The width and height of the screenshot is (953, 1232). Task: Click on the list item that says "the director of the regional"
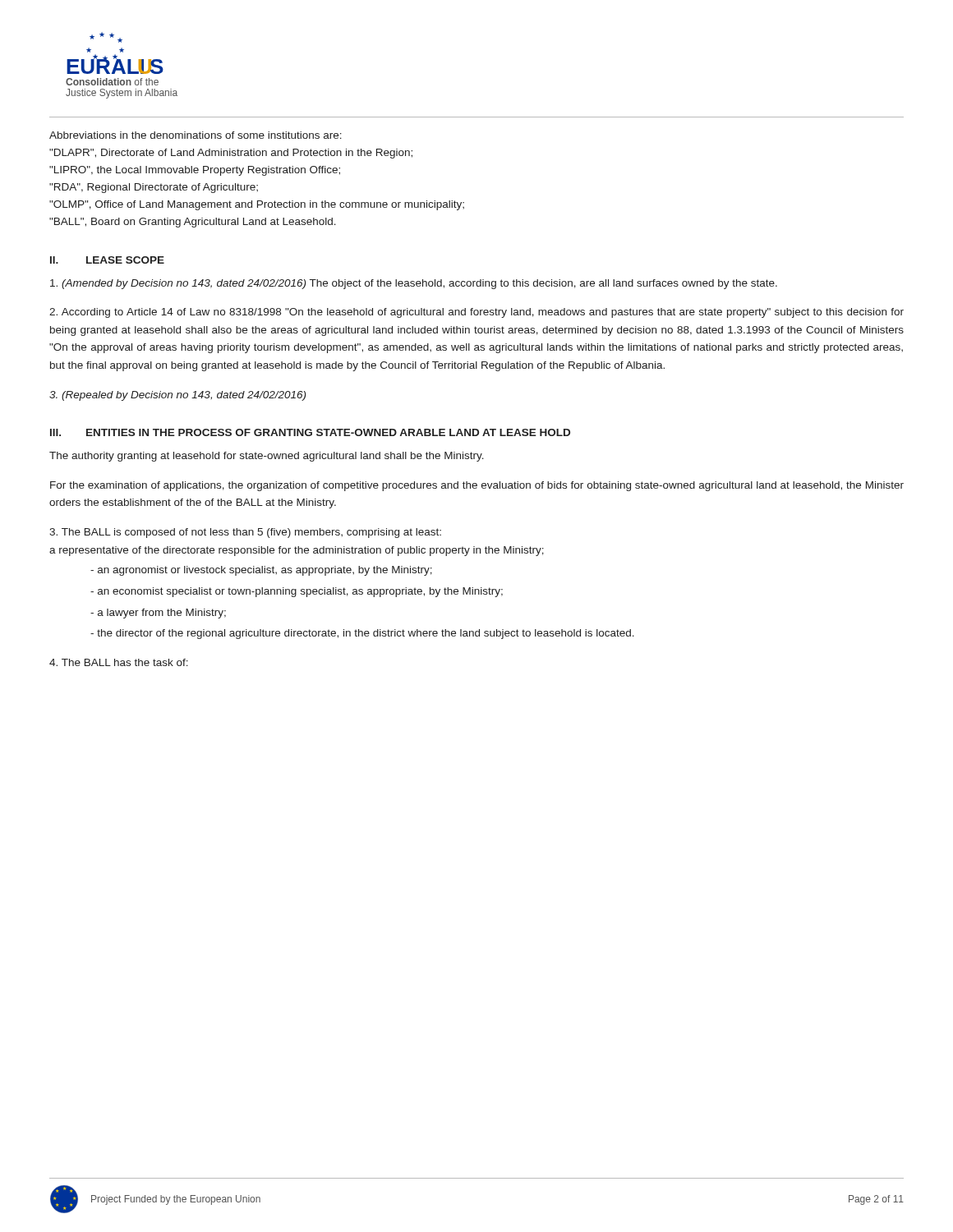pos(363,633)
